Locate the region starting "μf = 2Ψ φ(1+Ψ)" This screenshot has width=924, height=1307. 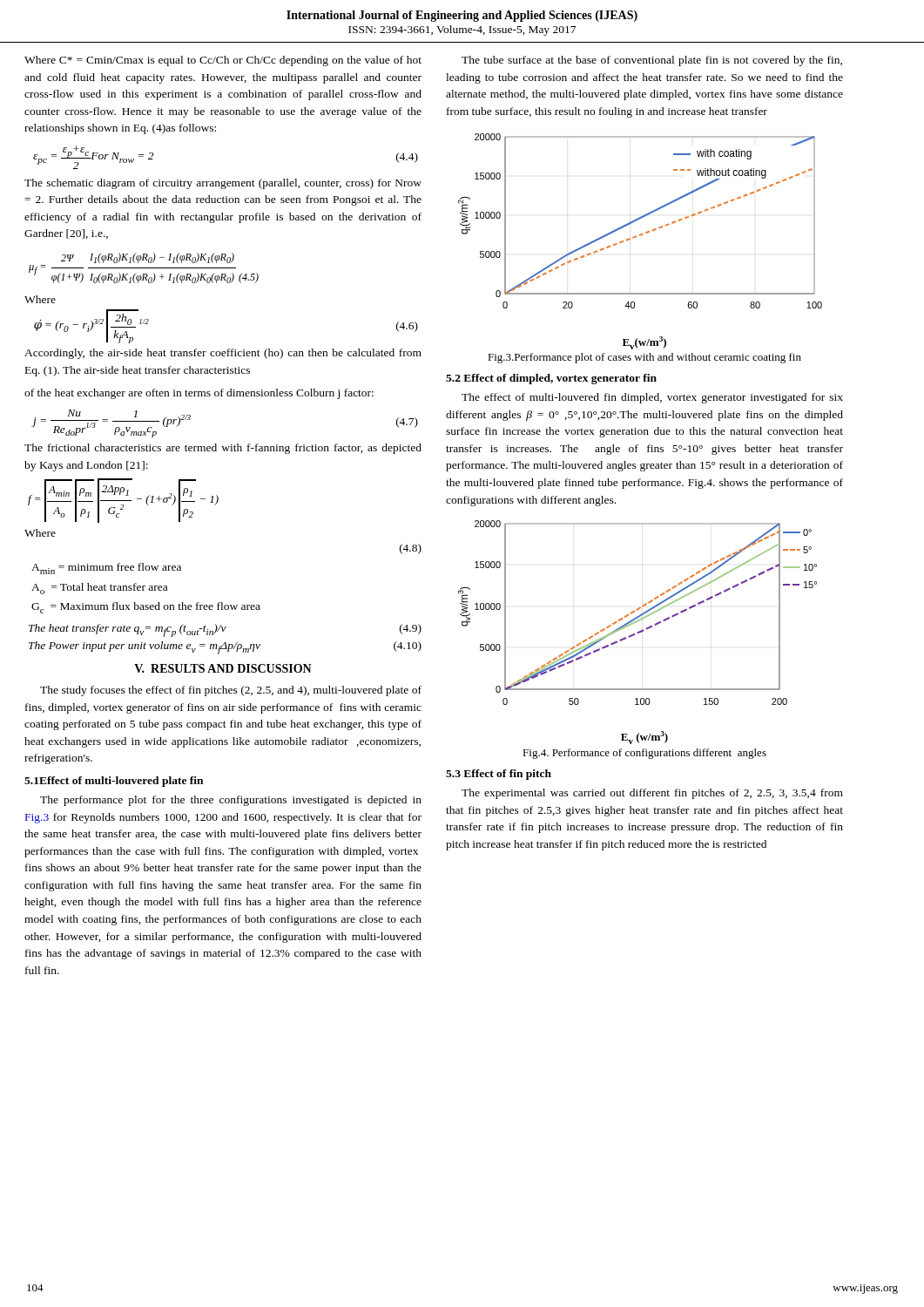click(x=144, y=268)
